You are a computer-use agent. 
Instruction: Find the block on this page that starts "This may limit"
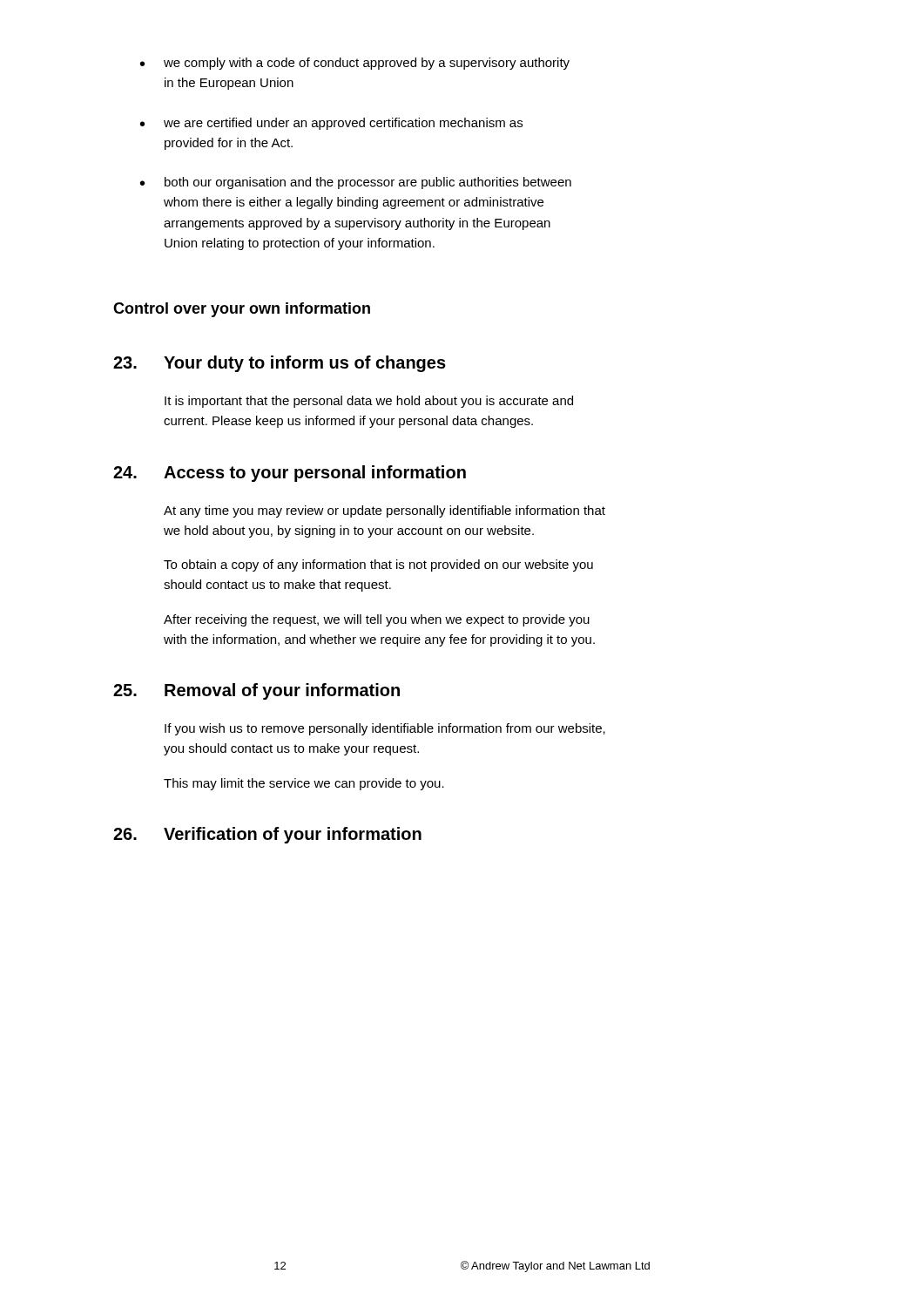pyautogui.click(x=304, y=782)
